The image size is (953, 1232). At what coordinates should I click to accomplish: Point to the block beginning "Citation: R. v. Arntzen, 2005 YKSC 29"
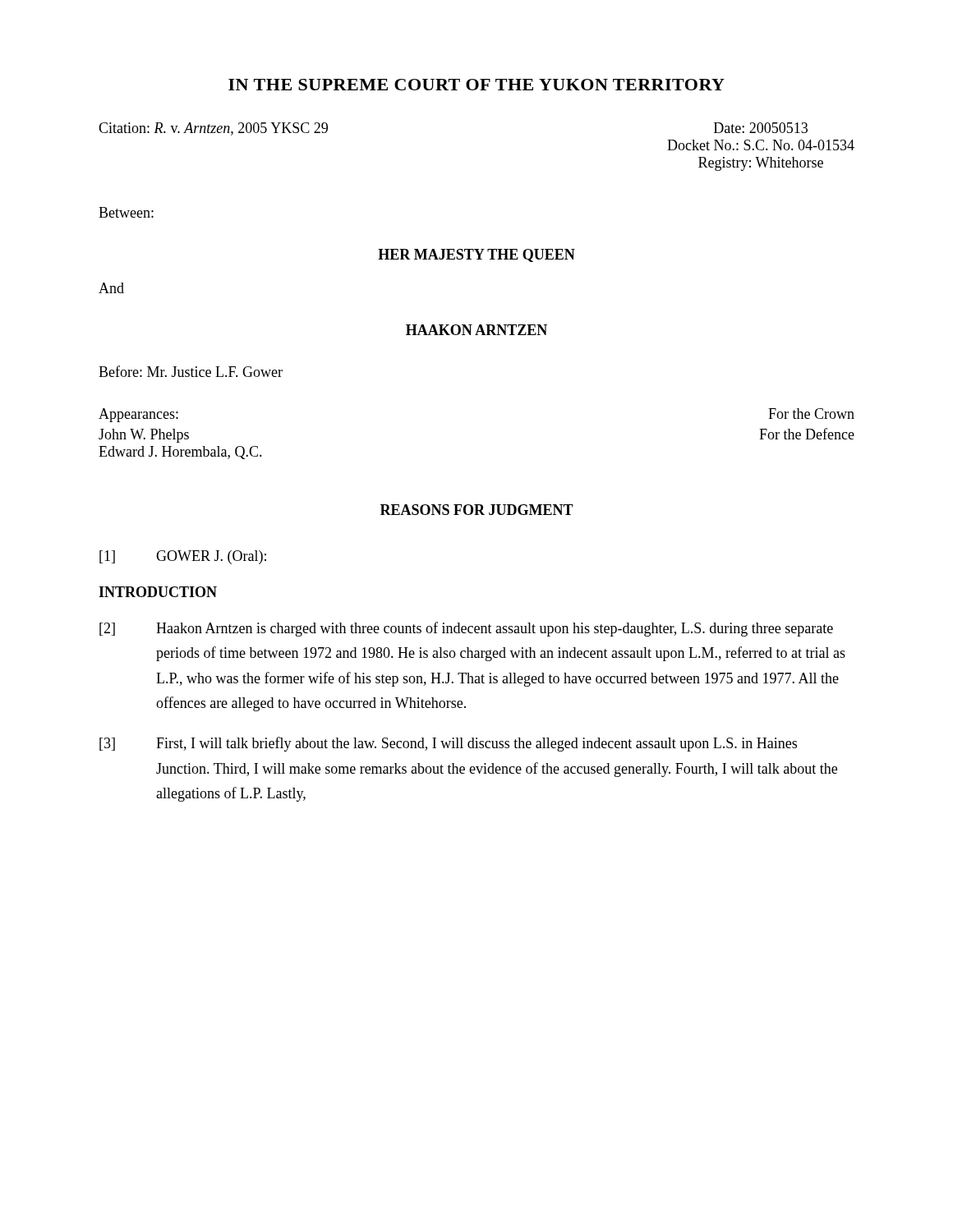point(212,129)
